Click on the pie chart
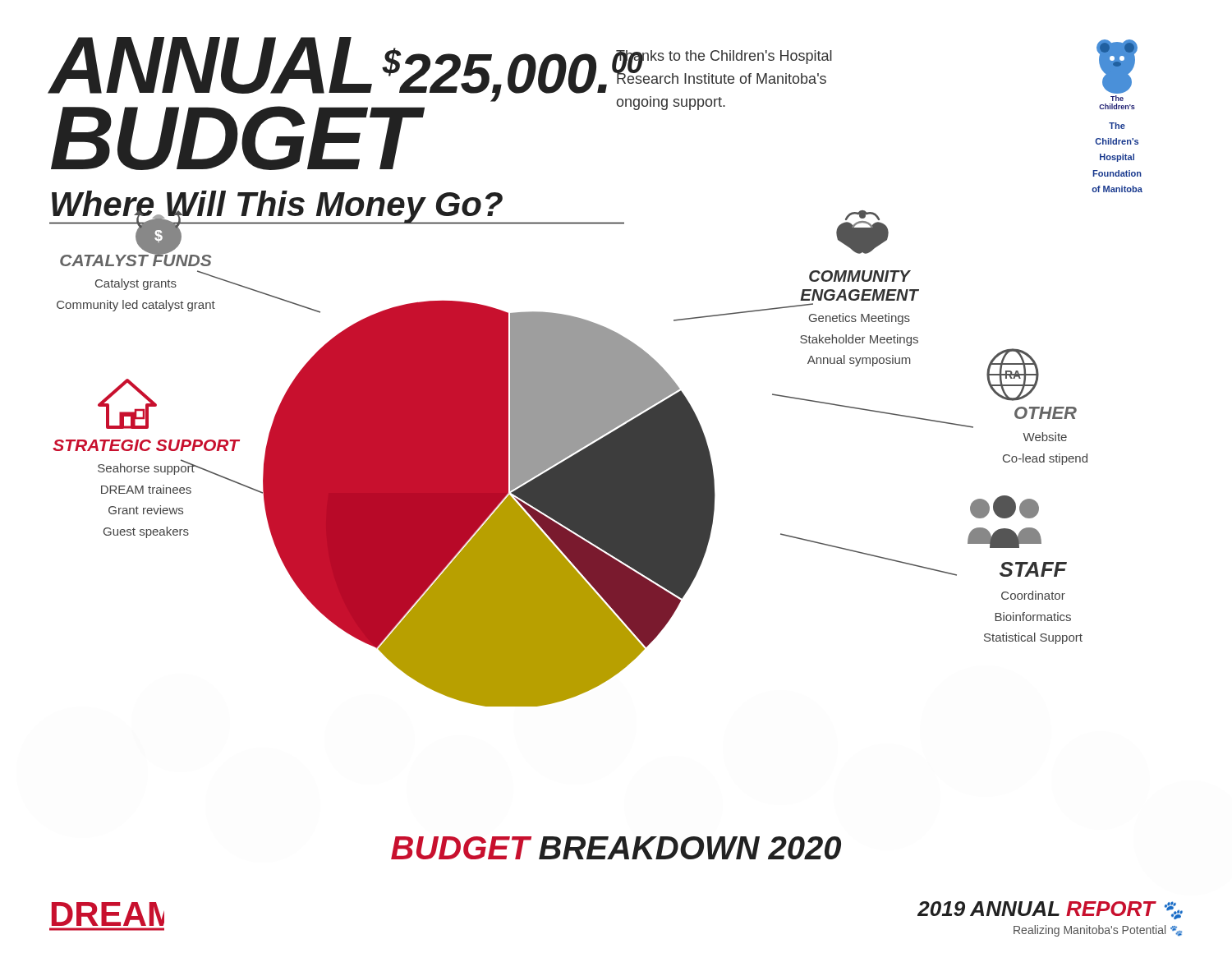The image size is (1232, 953). pos(509,481)
